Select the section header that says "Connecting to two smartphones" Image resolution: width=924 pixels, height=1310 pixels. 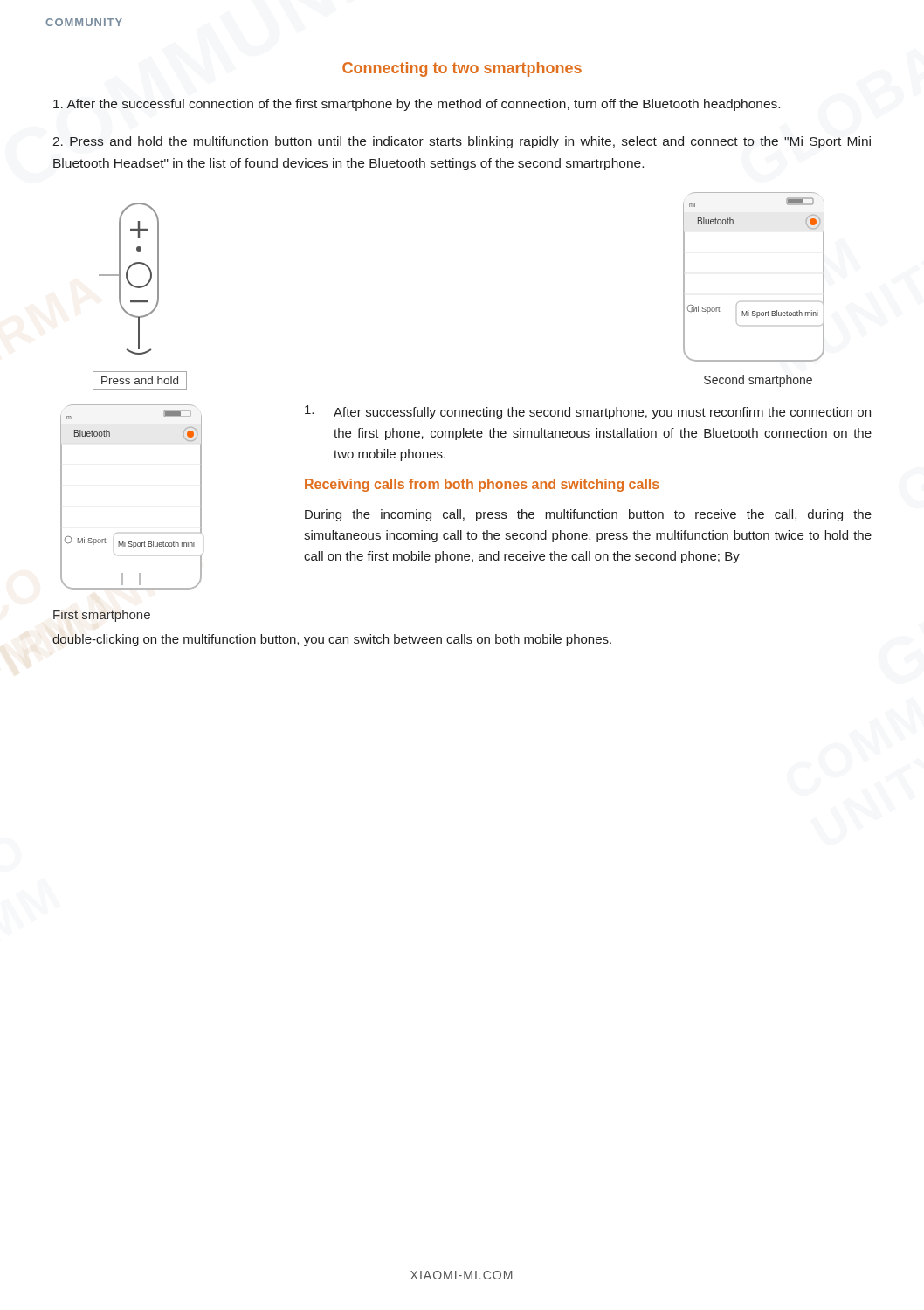pos(462,68)
